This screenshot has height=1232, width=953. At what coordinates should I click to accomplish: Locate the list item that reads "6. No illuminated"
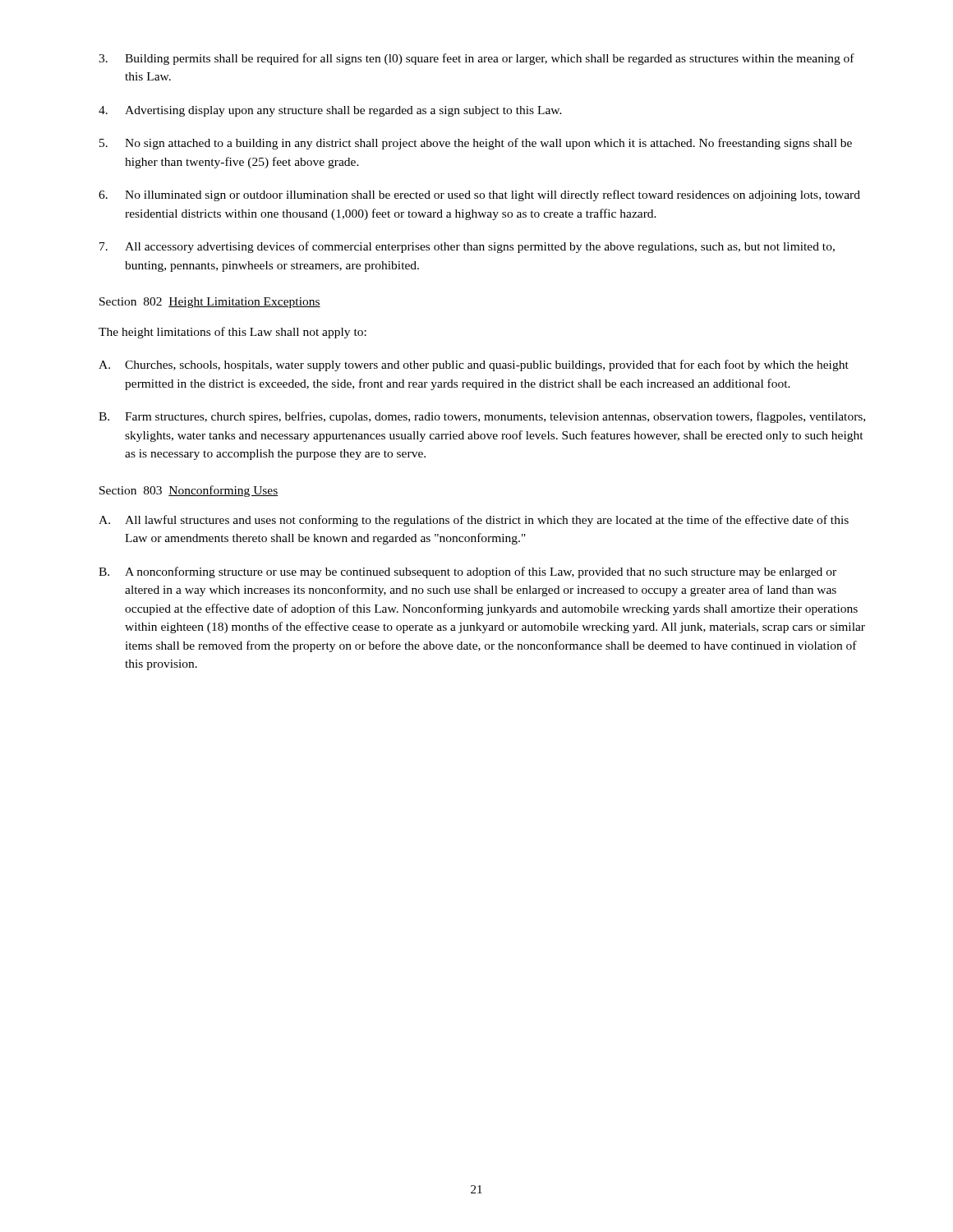[x=485, y=204]
